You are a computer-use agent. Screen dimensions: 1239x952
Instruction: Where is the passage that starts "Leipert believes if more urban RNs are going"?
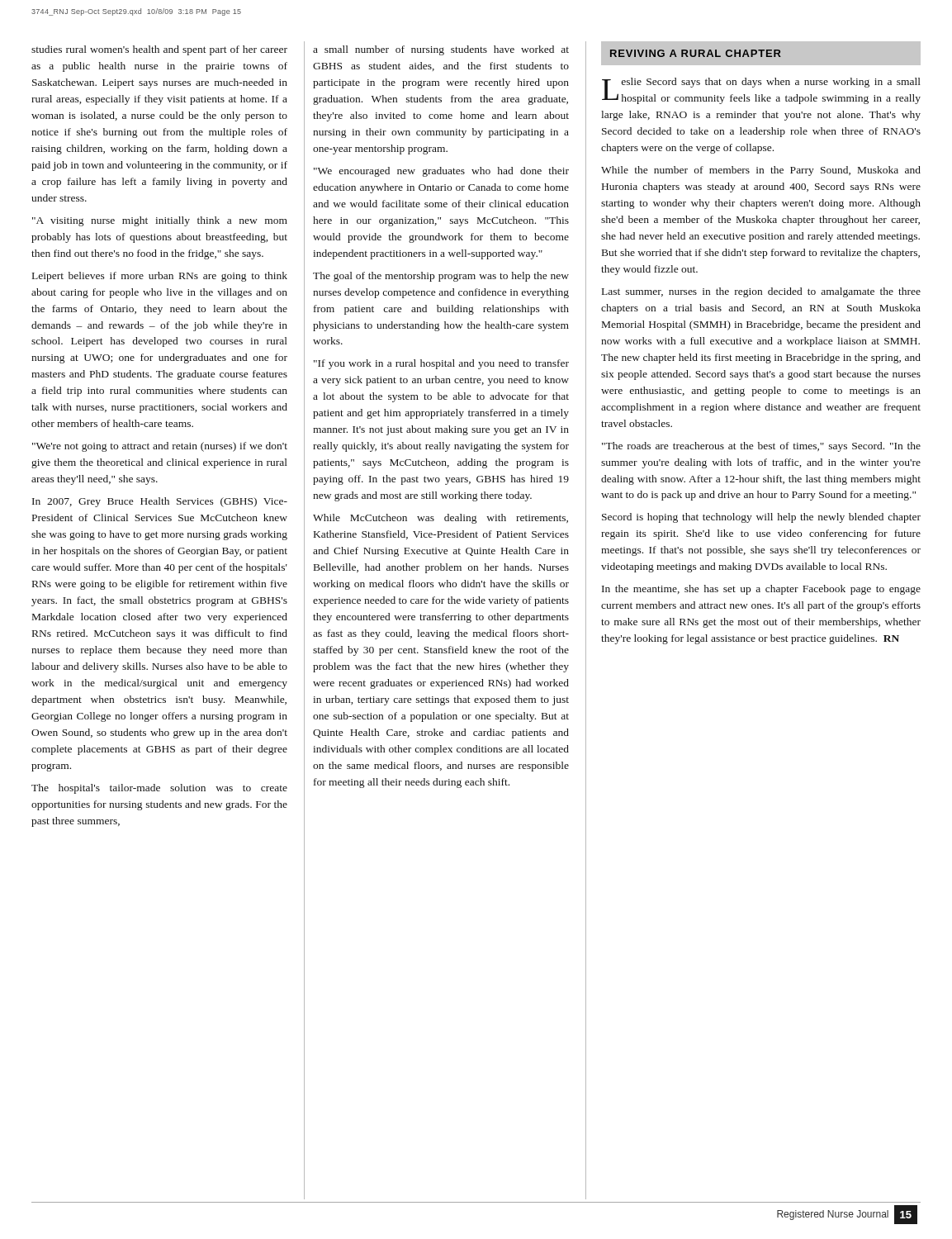point(159,350)
